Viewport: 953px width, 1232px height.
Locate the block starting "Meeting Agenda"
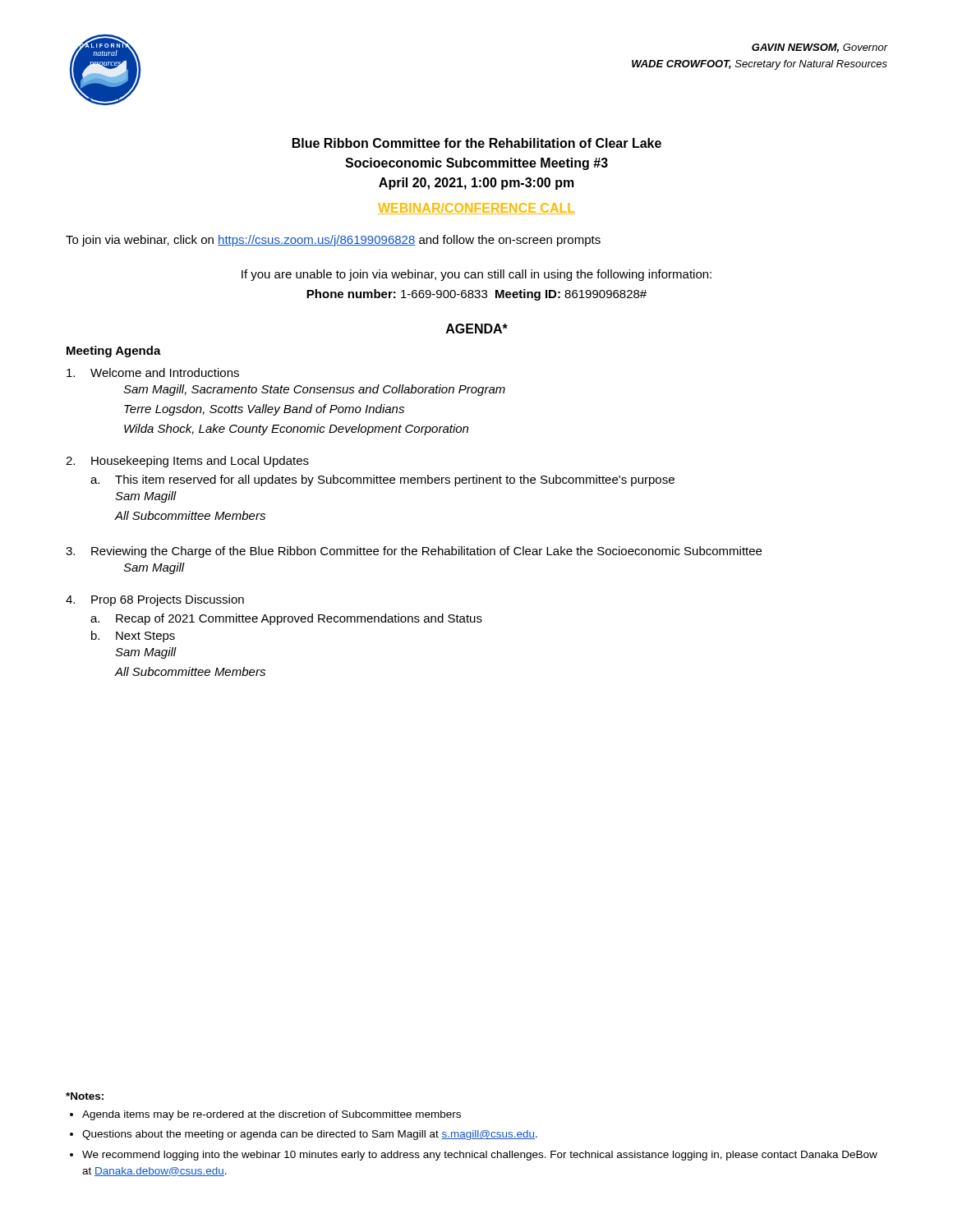113,350
